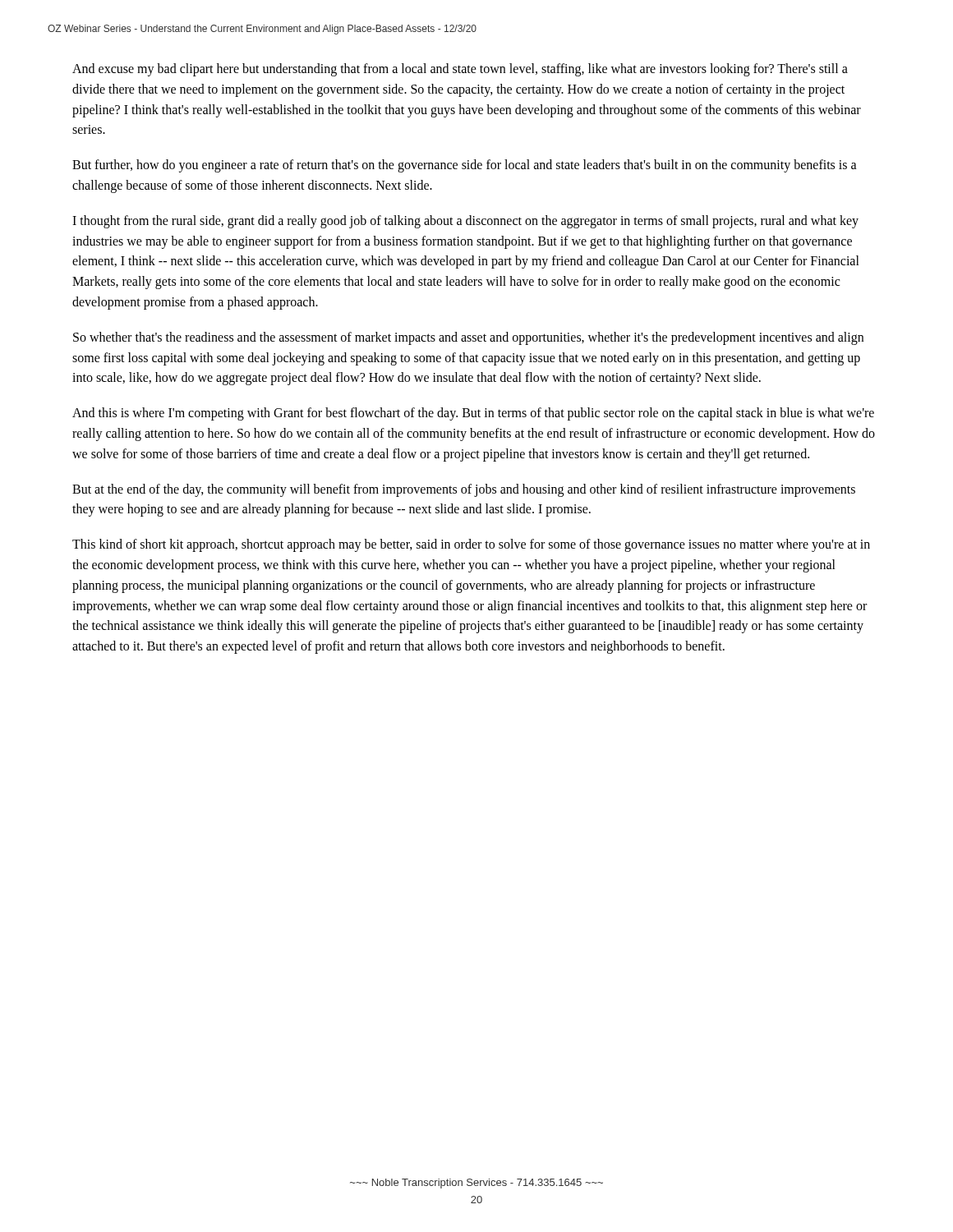Point to the block beginning "And this is where"
This screenshot has width=953, height=1232.
[x=474, y=433]
